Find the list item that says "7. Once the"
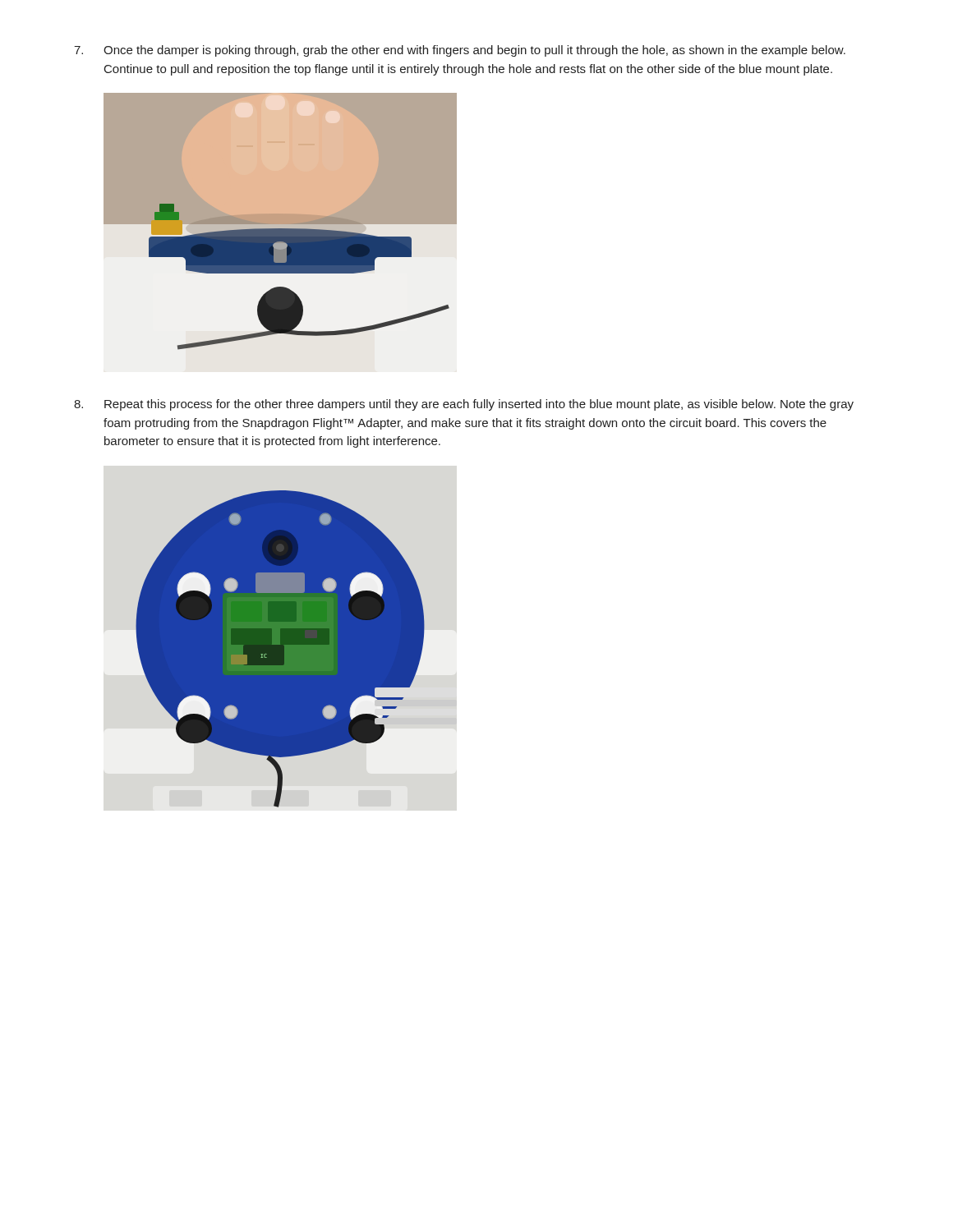The image size is (953, 1232). coord(476,60)
